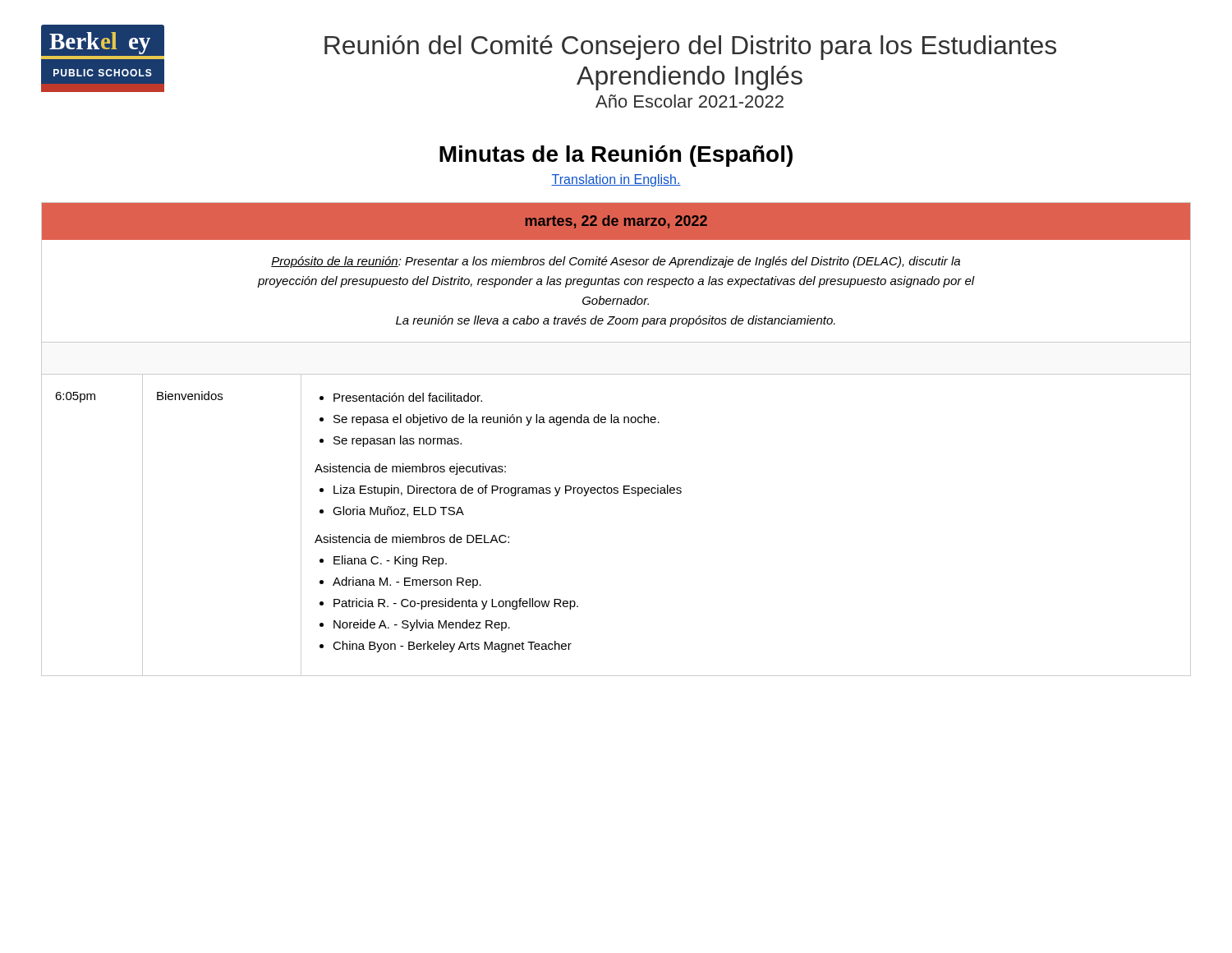1232x953 pixels.
Task: Select a table
Action: (616, 439)
